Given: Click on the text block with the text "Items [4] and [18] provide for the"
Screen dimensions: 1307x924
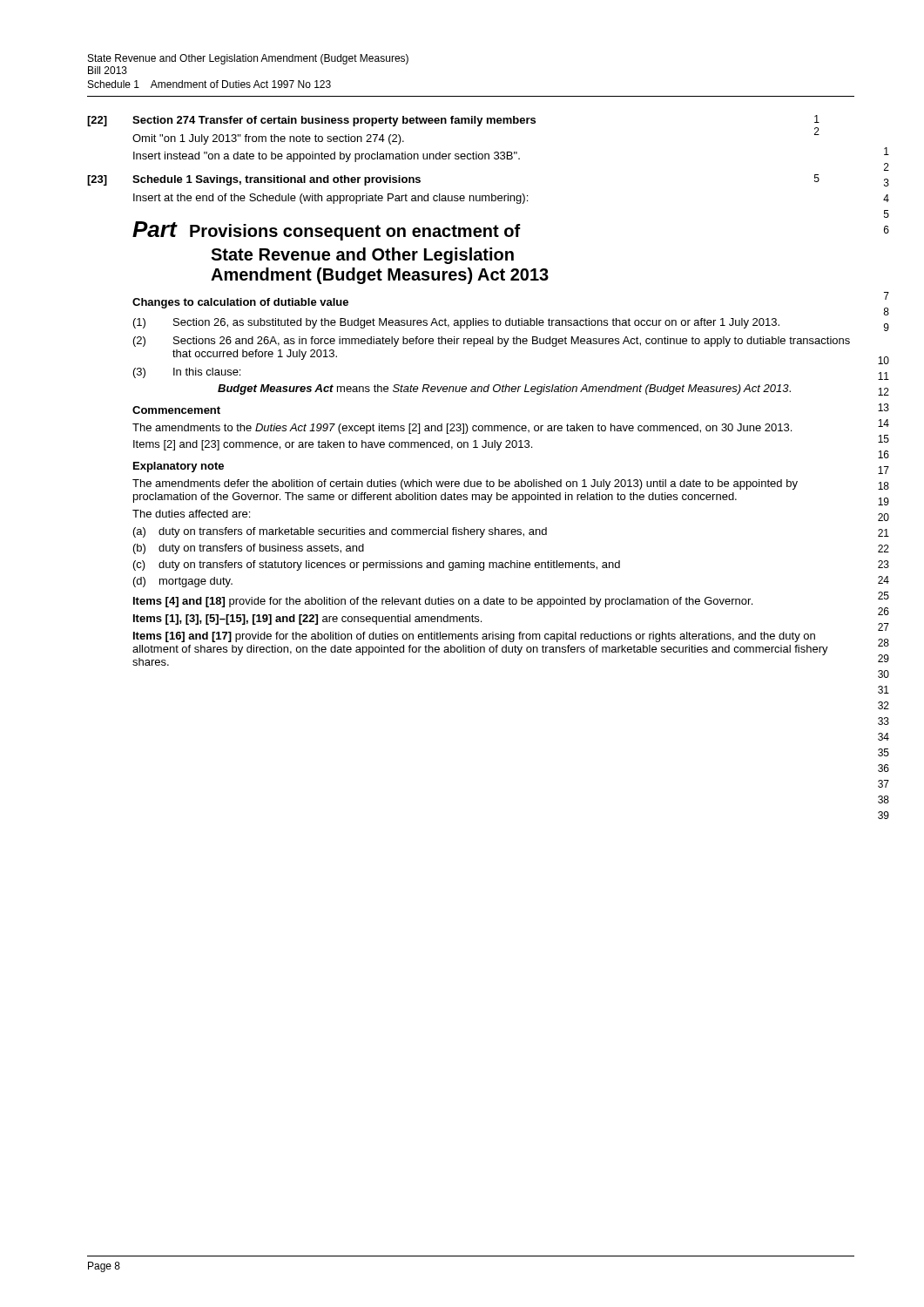Looking at the screenshot, I should click(443, 601).
